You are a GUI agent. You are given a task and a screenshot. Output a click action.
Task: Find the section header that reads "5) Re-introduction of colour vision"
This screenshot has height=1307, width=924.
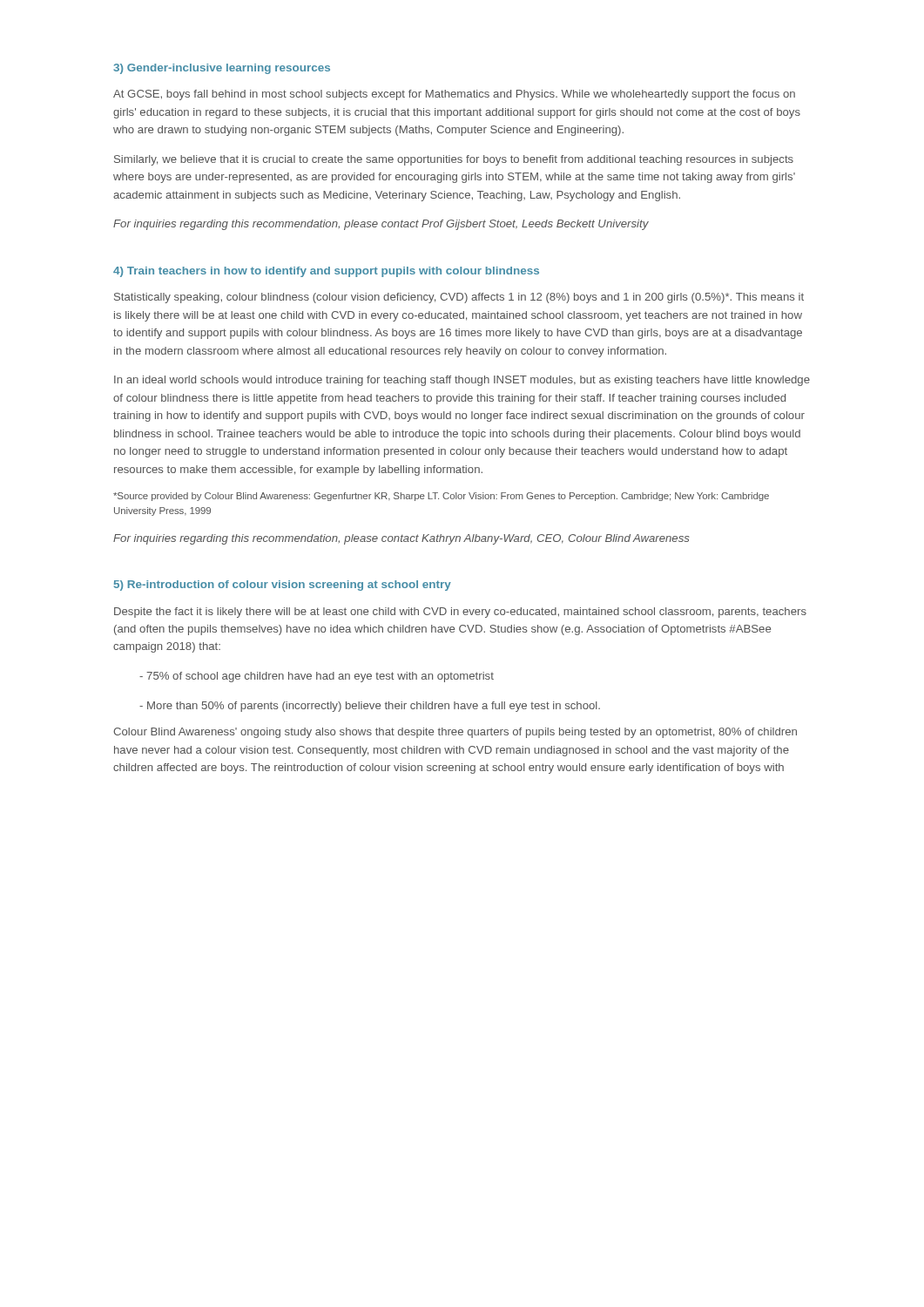(x=282, y=584)
